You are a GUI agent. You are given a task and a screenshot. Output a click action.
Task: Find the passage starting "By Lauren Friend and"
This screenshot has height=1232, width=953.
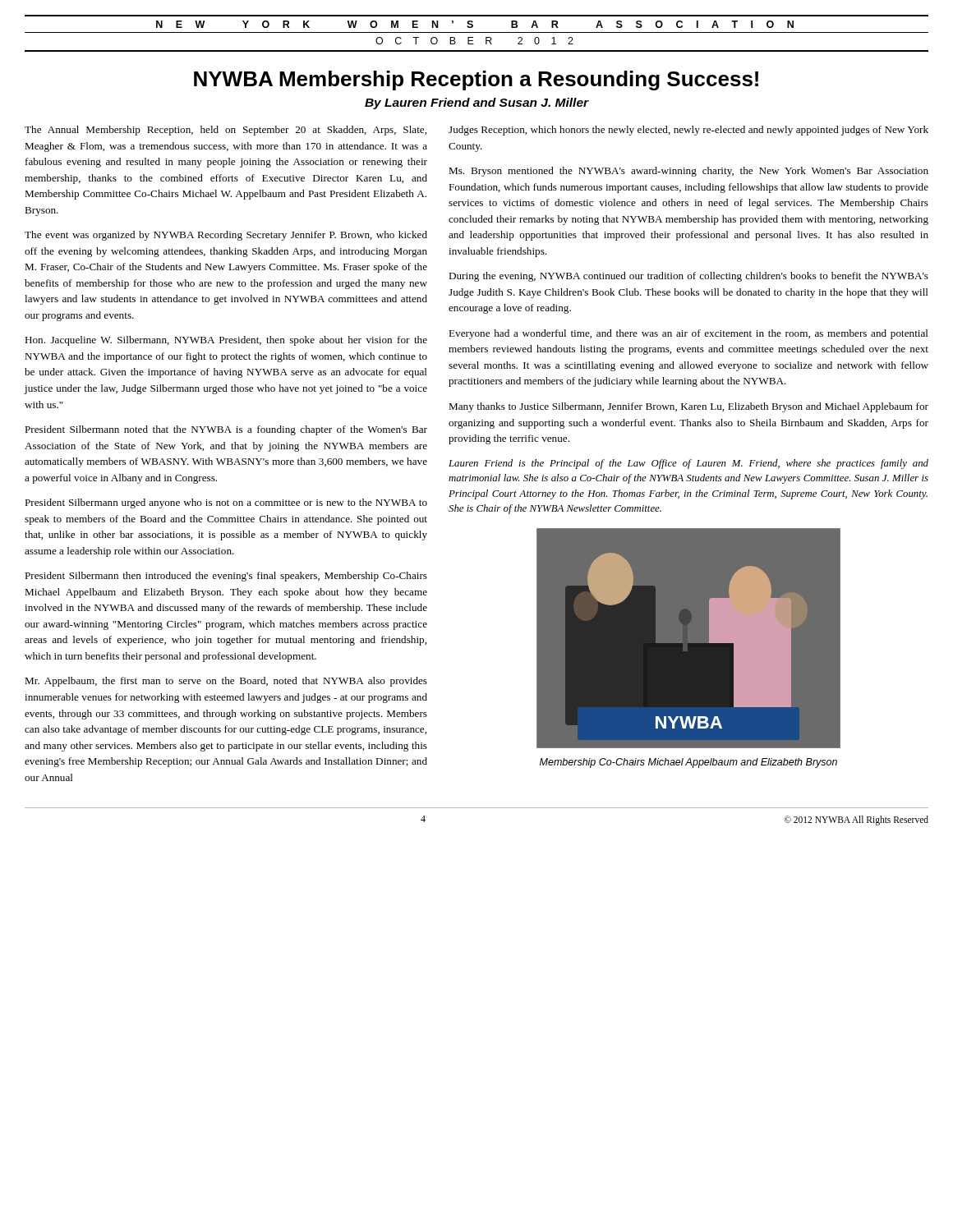pyautogui.click(x=476, y=102)
